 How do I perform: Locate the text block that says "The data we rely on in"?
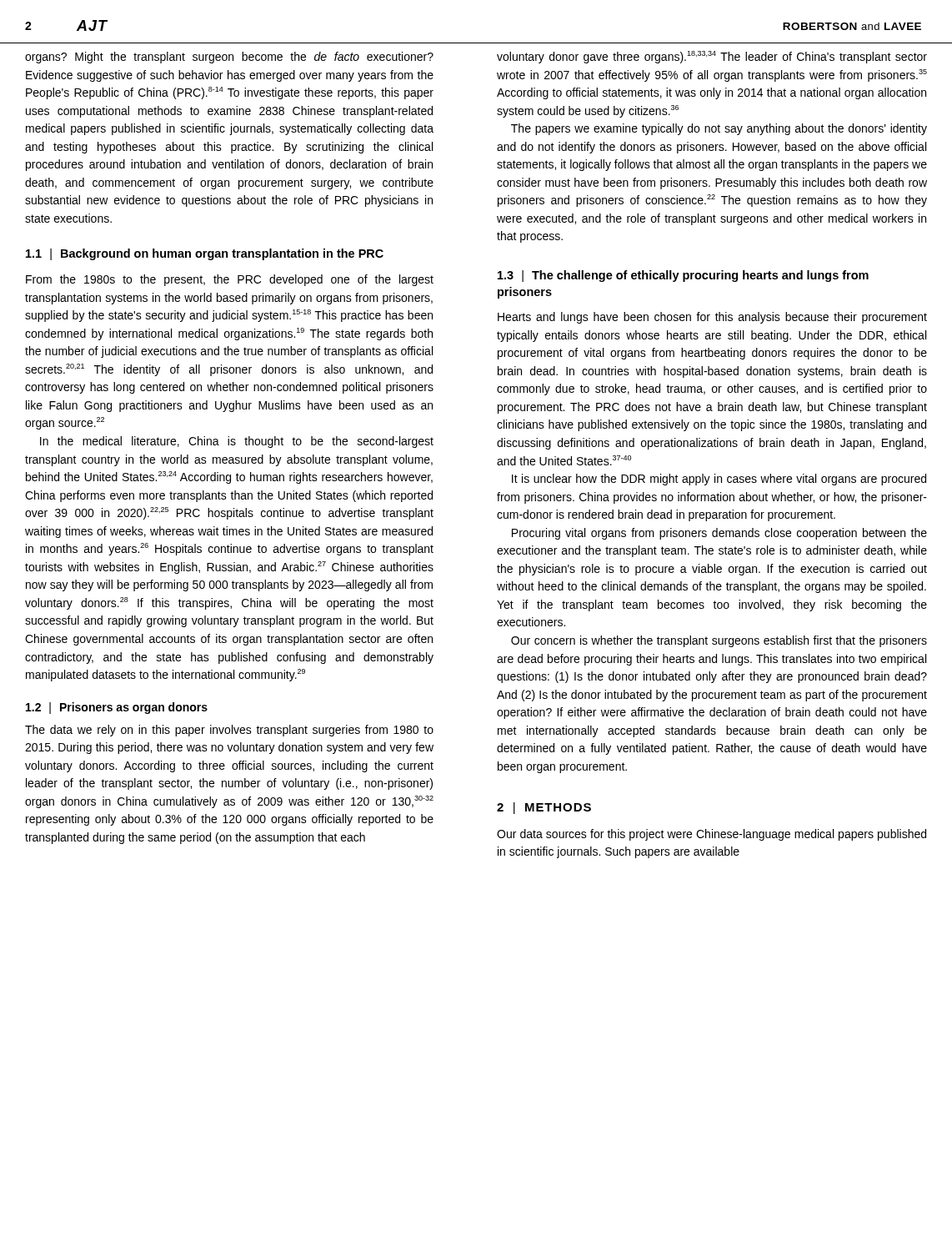tap(229, 784)
